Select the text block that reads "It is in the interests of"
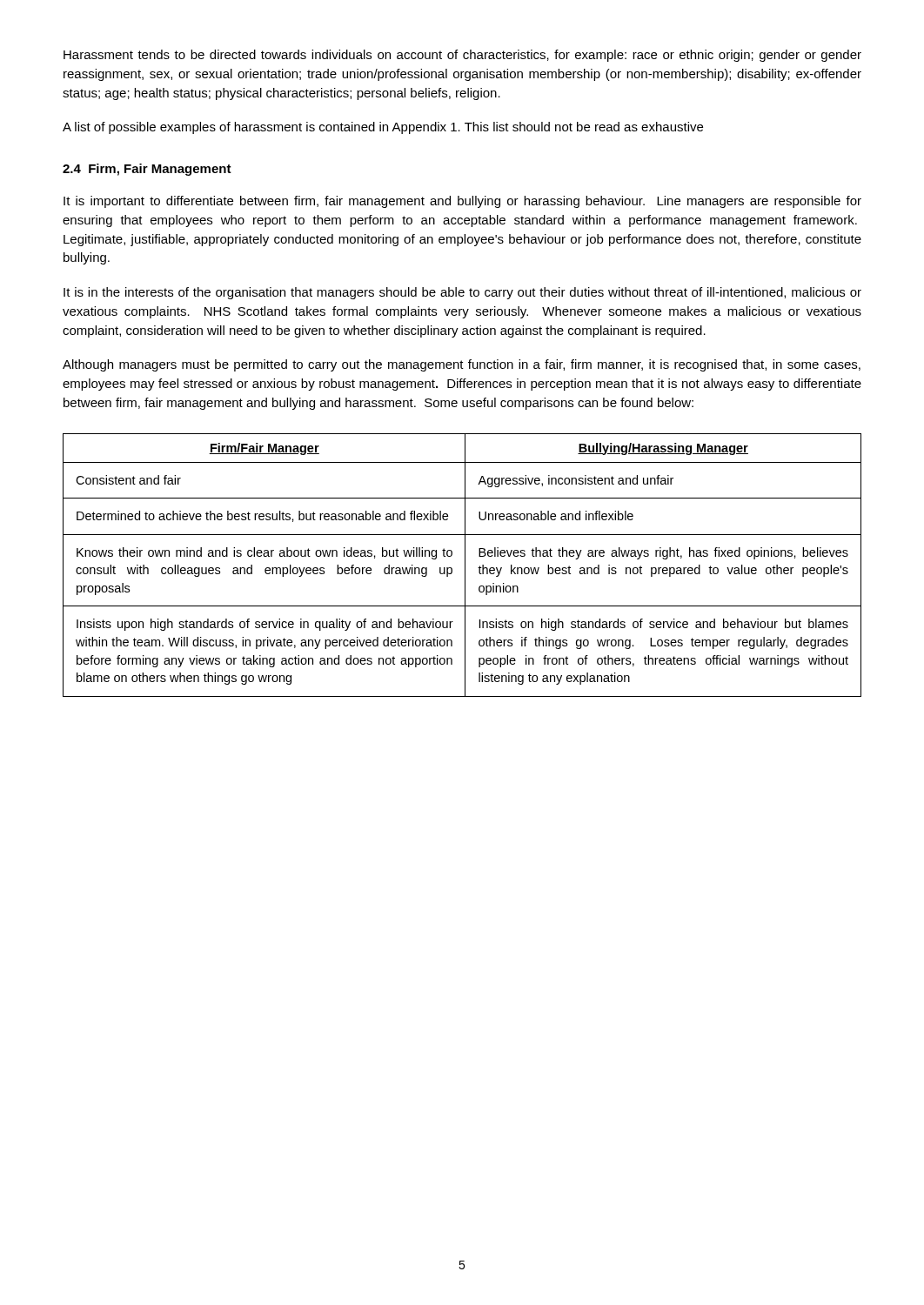This screenshot has height=1305, width=924. [x=462, y=311]
